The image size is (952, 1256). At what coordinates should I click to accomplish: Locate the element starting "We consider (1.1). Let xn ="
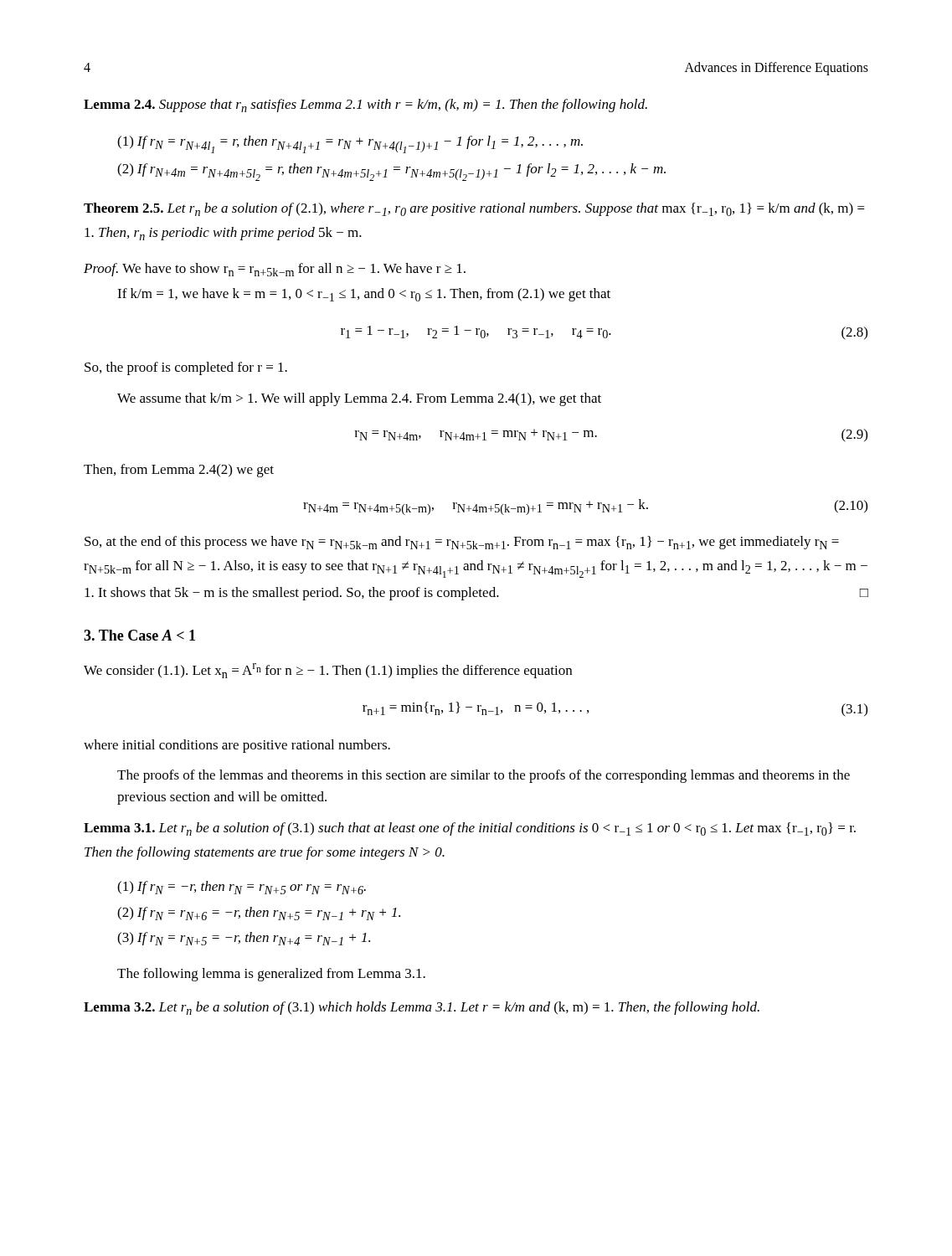pos(328,670)
